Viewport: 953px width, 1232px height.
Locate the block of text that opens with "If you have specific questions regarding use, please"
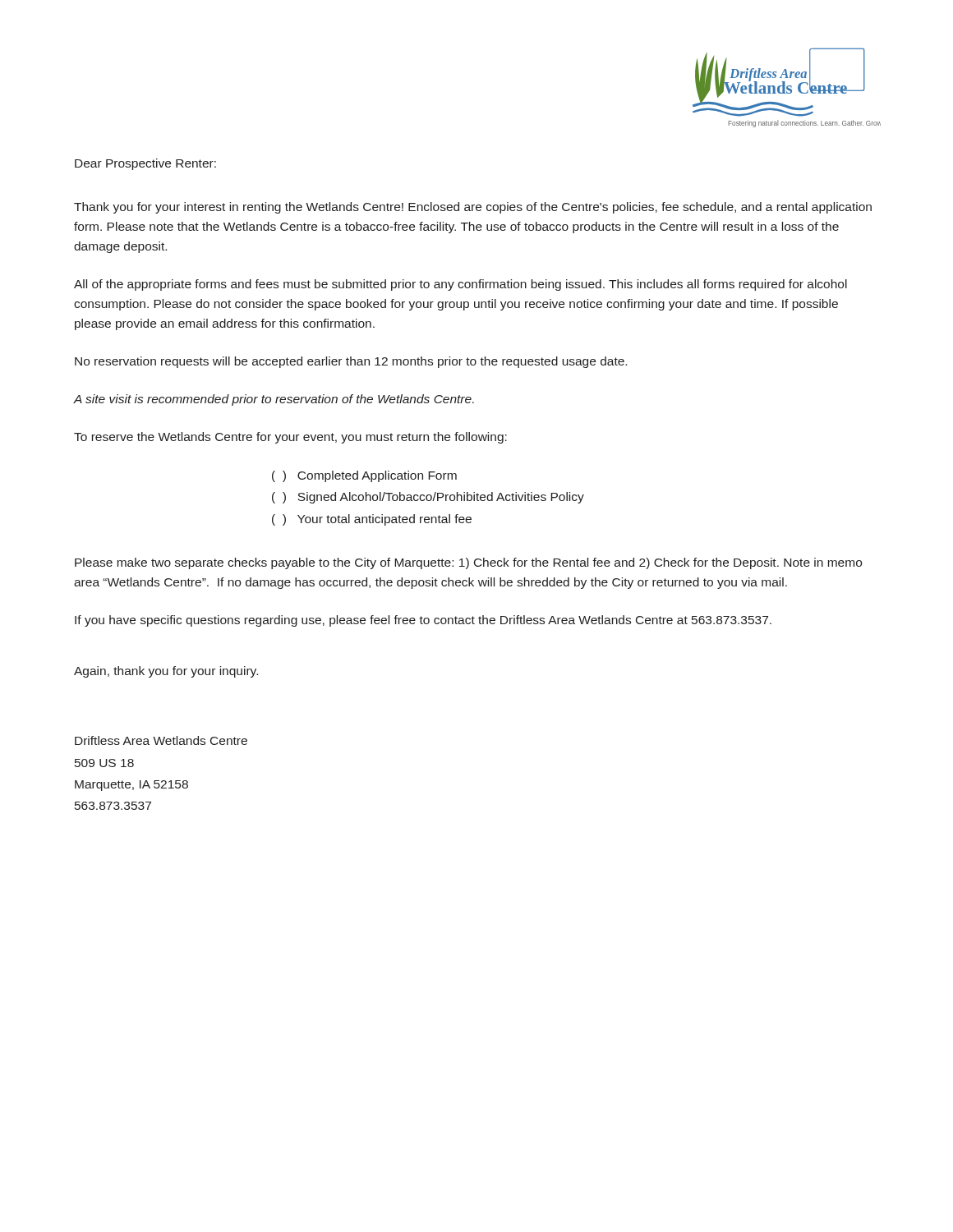(423, 620)
